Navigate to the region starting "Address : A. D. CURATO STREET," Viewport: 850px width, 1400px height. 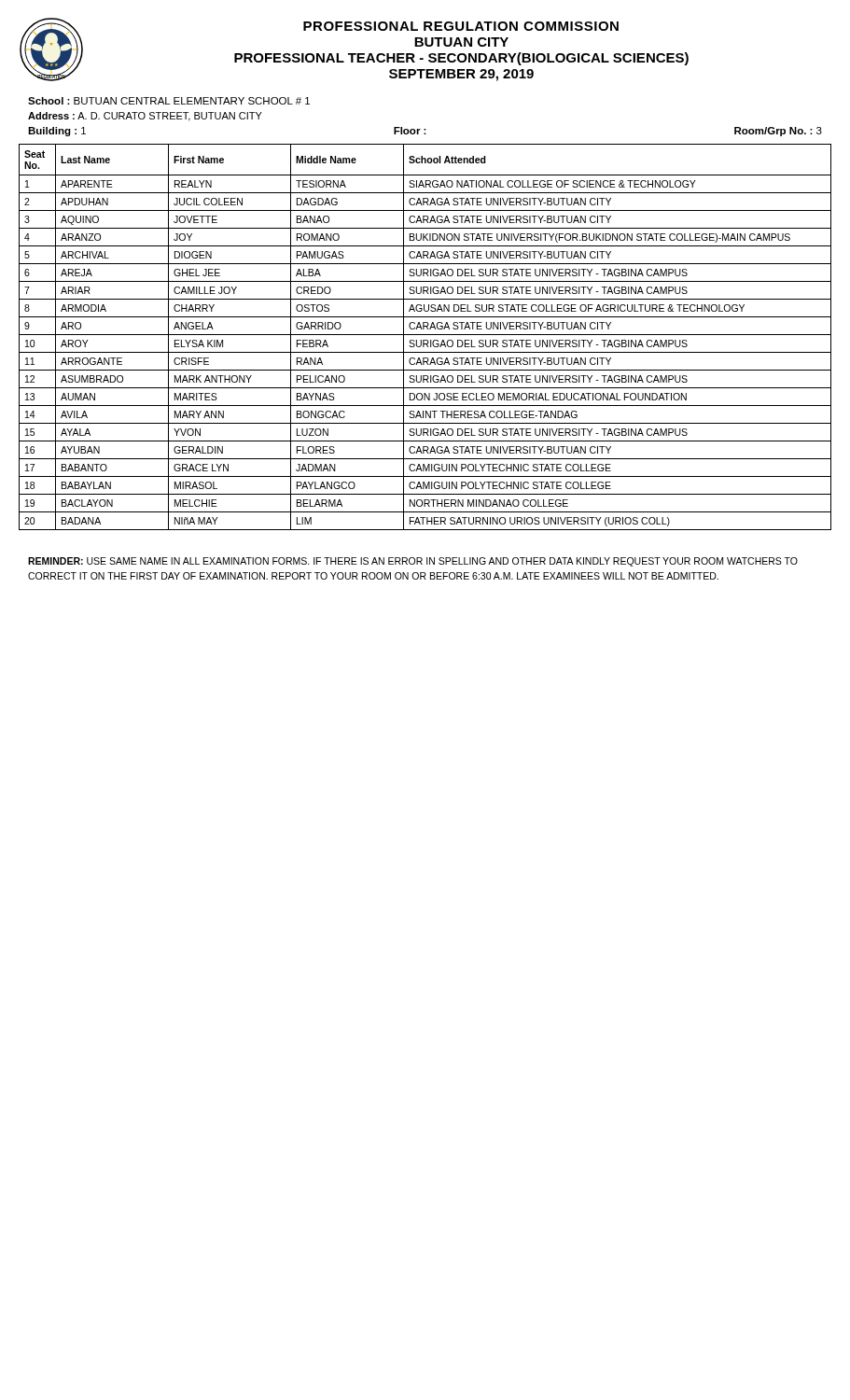(x=145, y=116)
